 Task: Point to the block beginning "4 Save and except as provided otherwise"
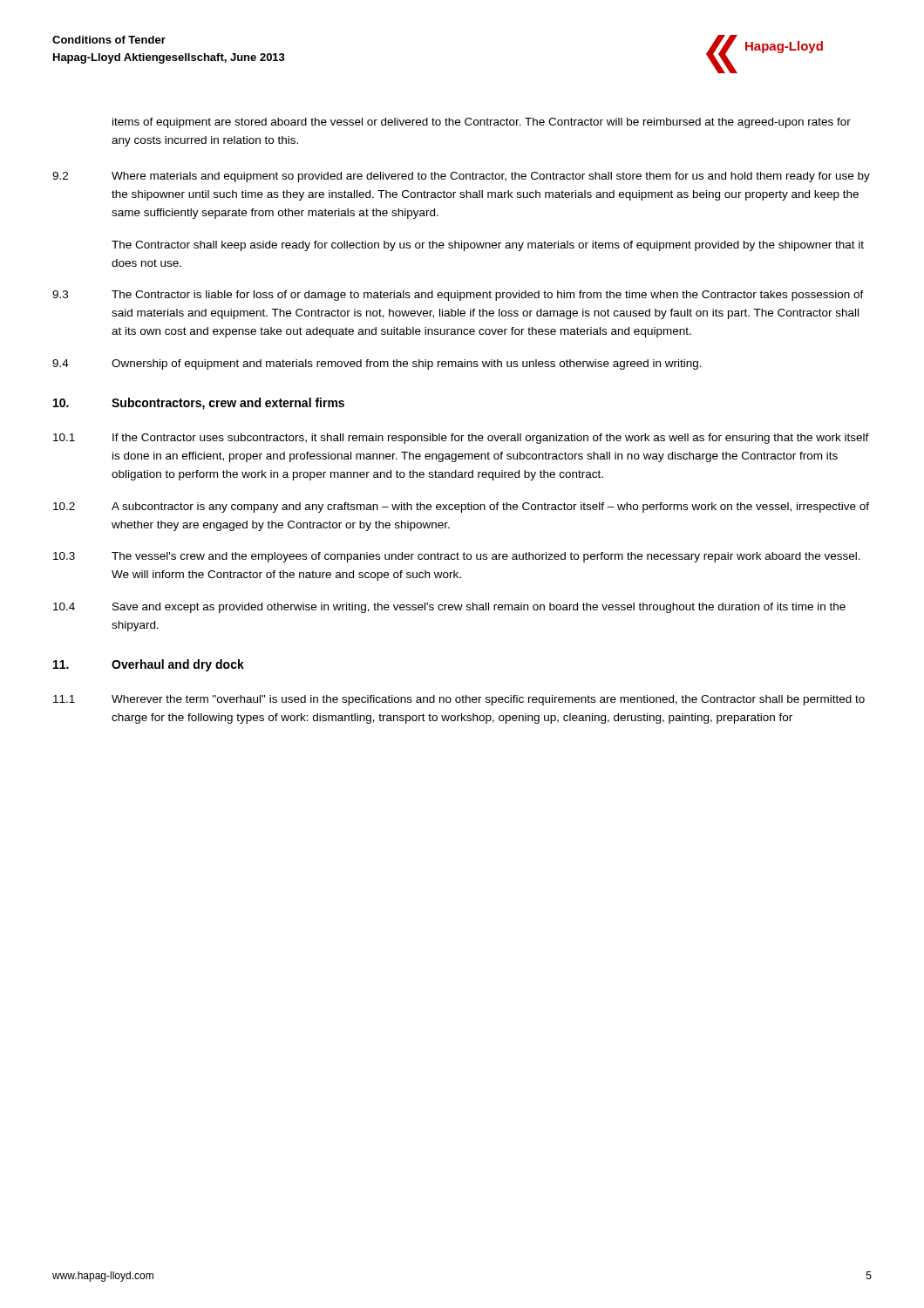coord(462,617)
